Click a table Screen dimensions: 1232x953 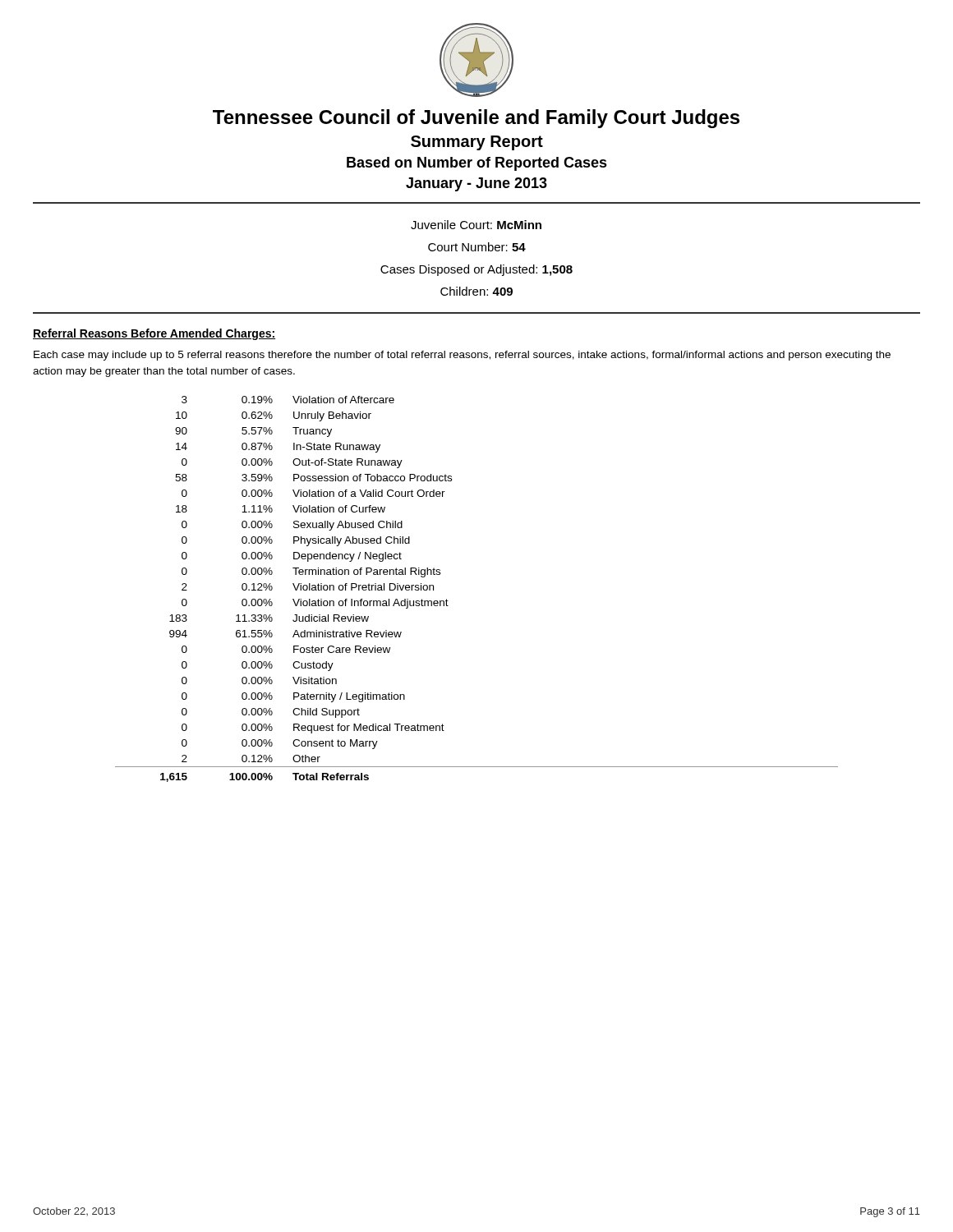click(x=476, y=588)
